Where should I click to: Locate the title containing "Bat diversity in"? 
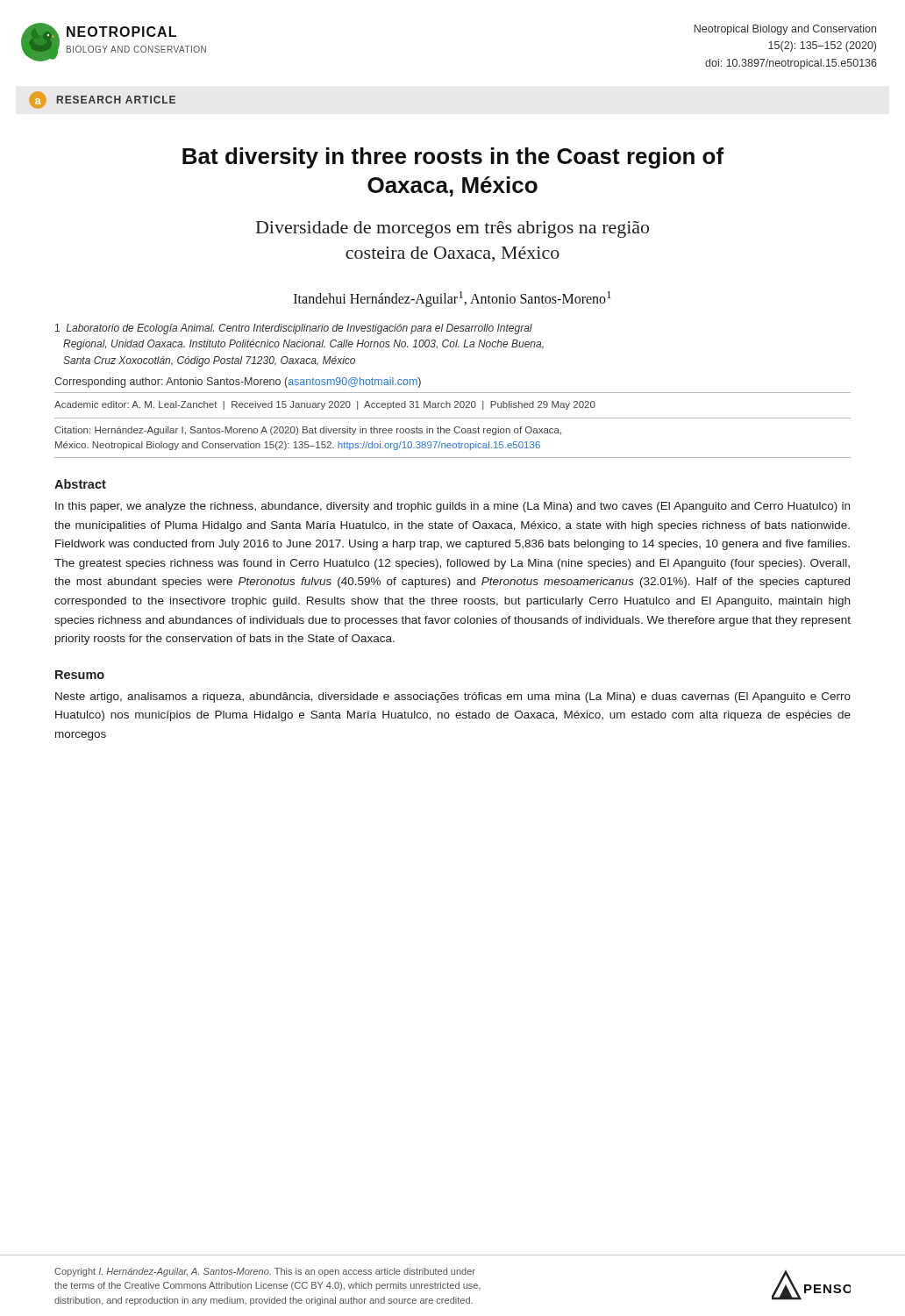(x=452, y=204)
